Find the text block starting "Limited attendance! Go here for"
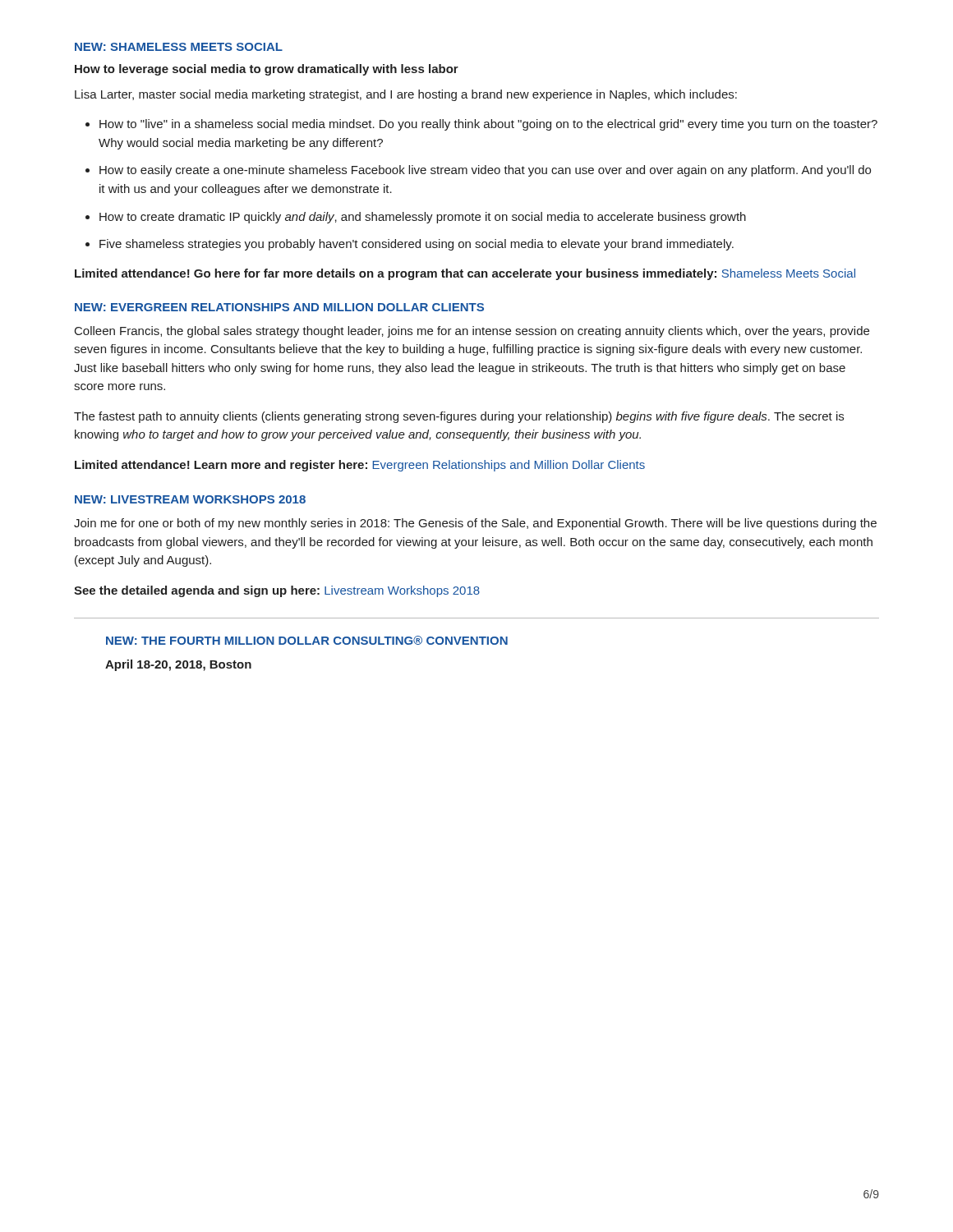 click(465, 273)
